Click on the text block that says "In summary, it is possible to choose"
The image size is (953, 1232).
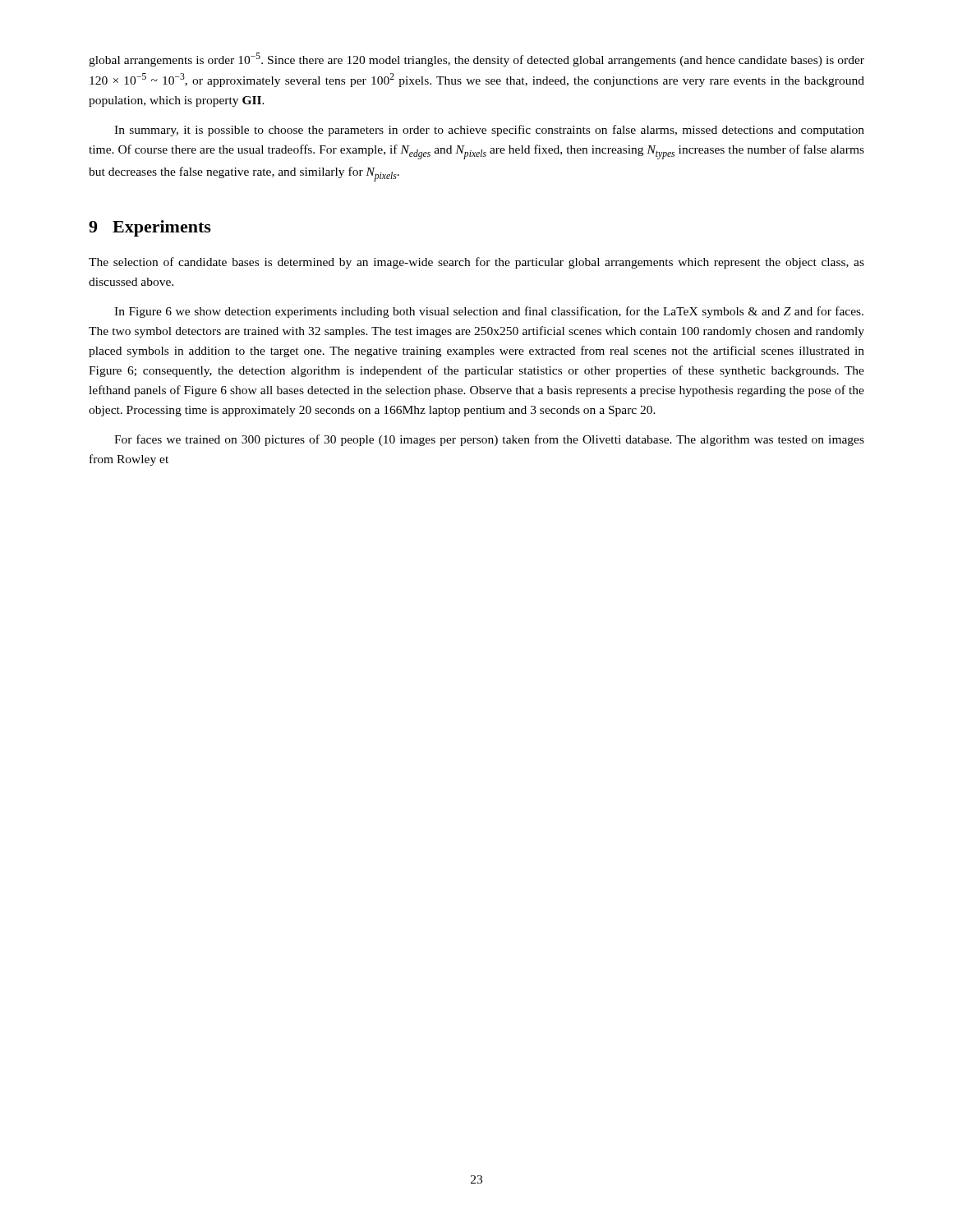[476, 152]
